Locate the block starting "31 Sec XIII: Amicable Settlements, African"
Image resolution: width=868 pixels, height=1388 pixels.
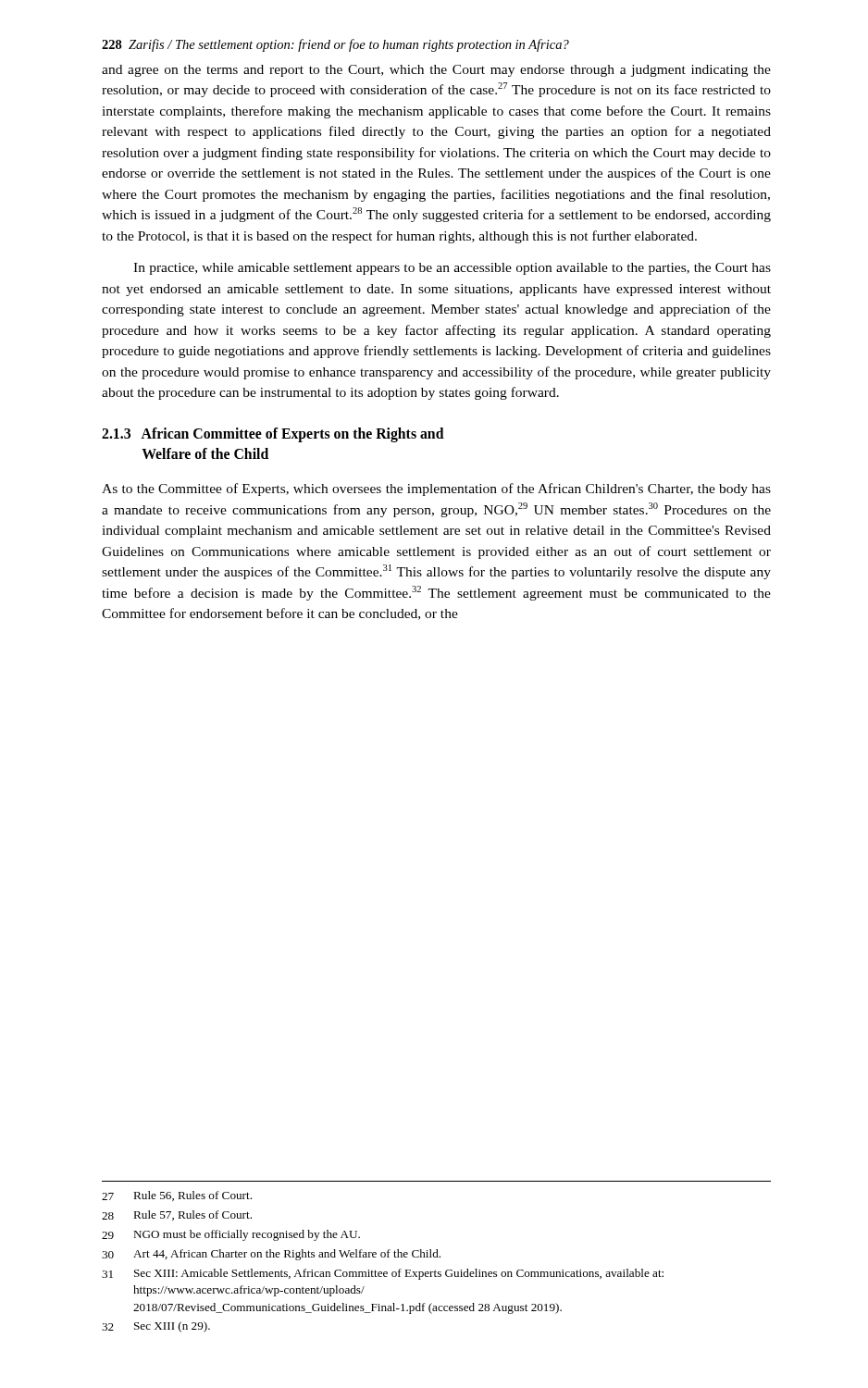pos(383,1274)
